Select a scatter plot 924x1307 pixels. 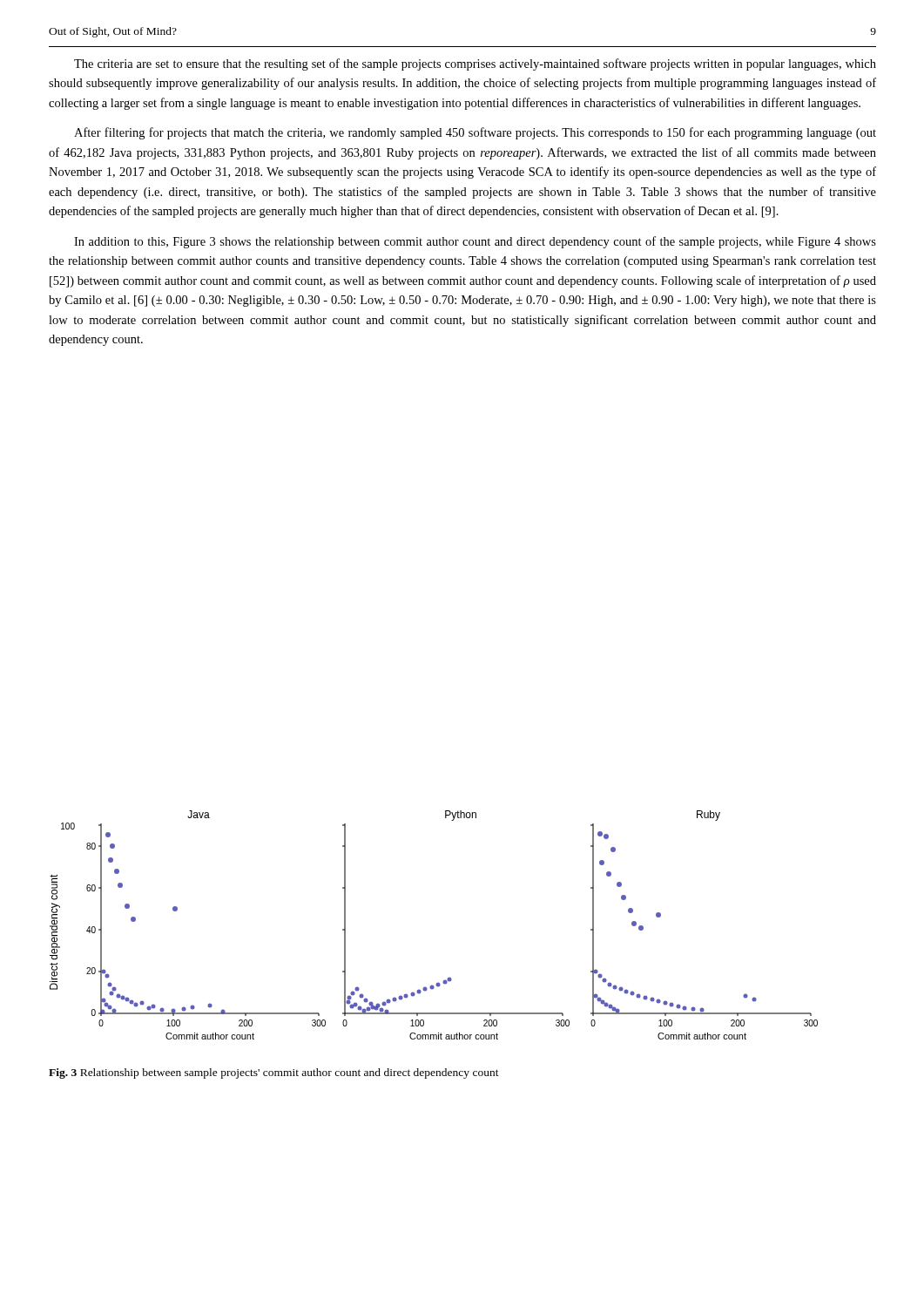tap(462, 943)
